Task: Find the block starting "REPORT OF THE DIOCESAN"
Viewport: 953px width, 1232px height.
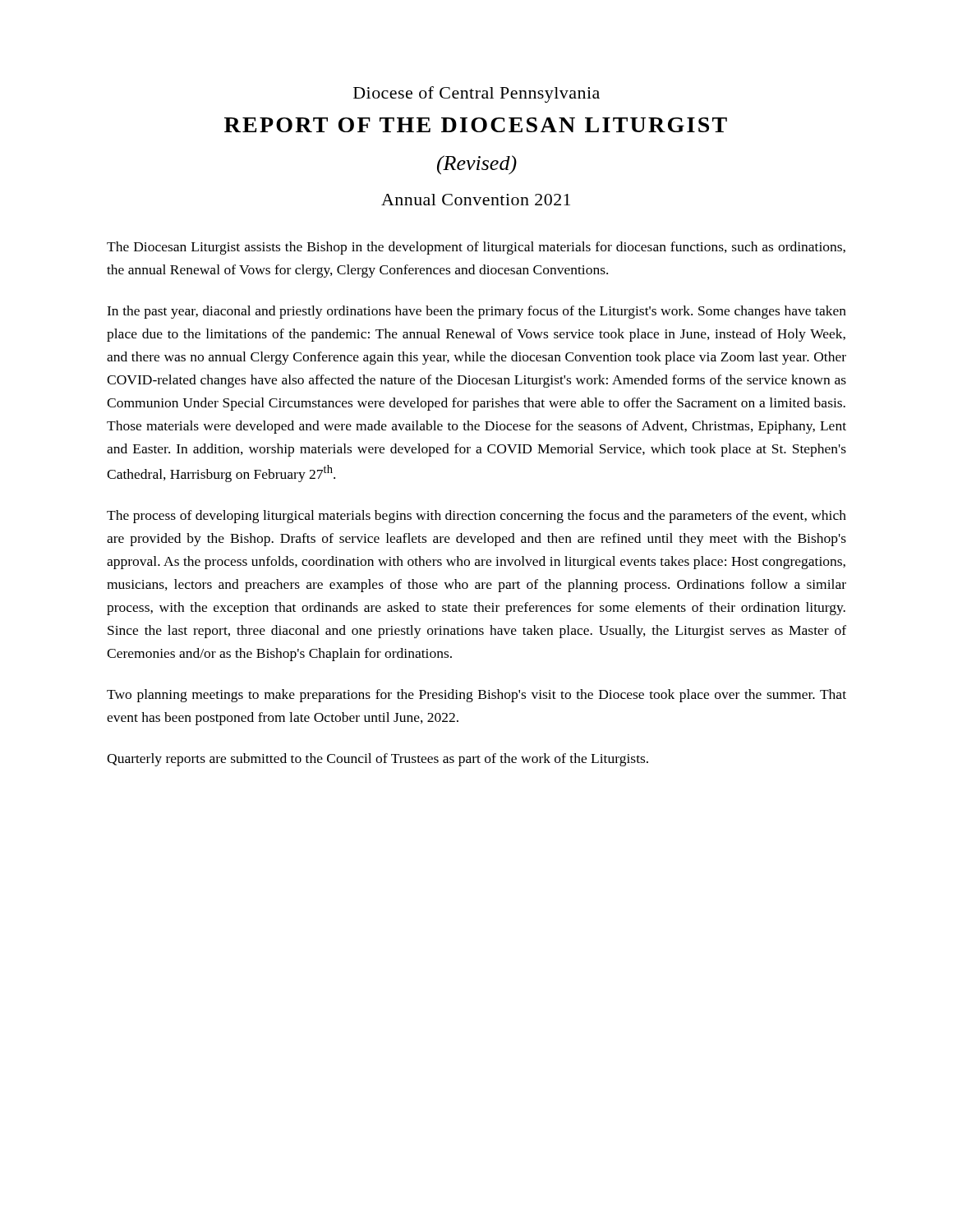Action: (x=476, y=124)
